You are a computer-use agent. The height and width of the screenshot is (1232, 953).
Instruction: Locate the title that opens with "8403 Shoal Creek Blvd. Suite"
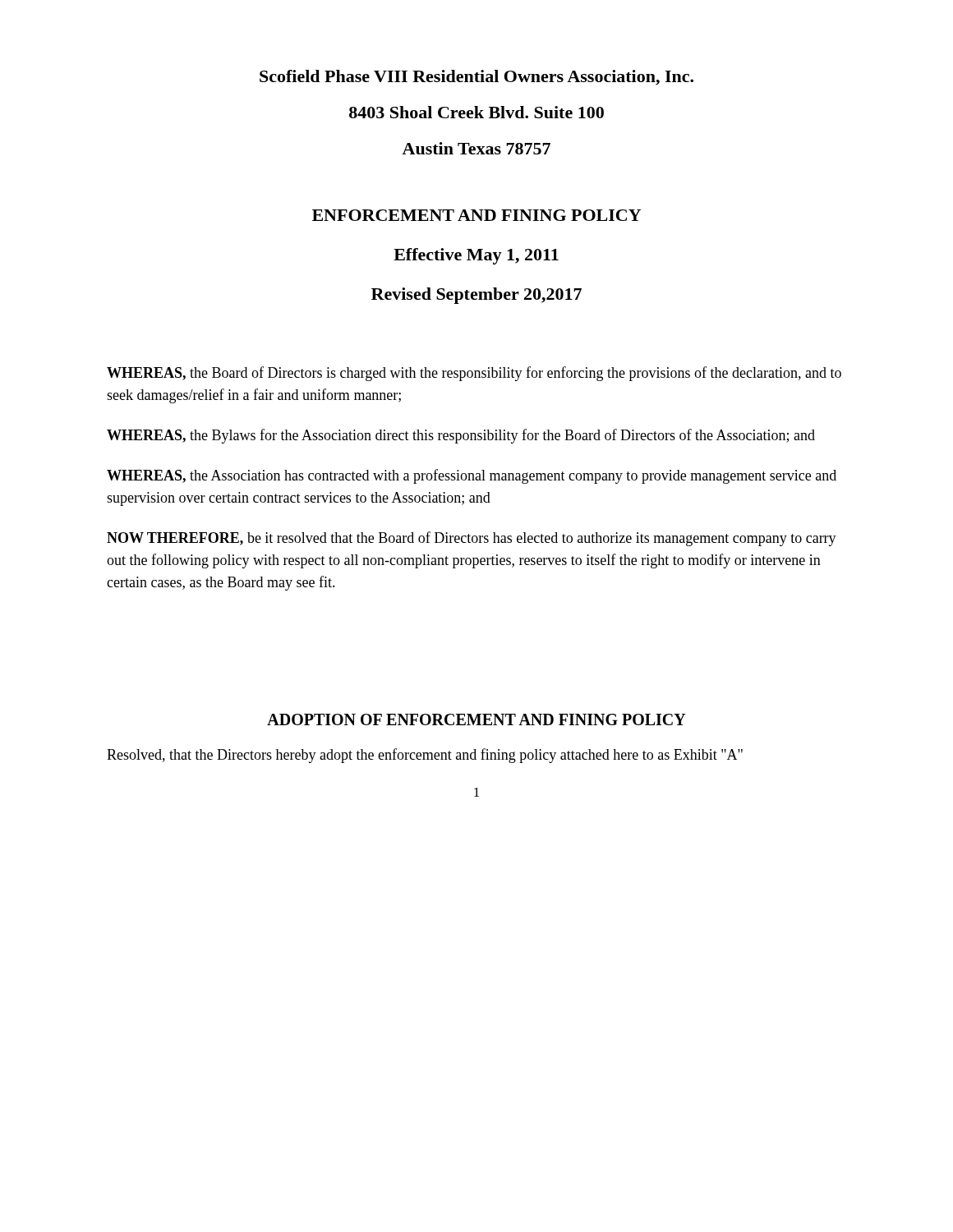coord(476,112)
